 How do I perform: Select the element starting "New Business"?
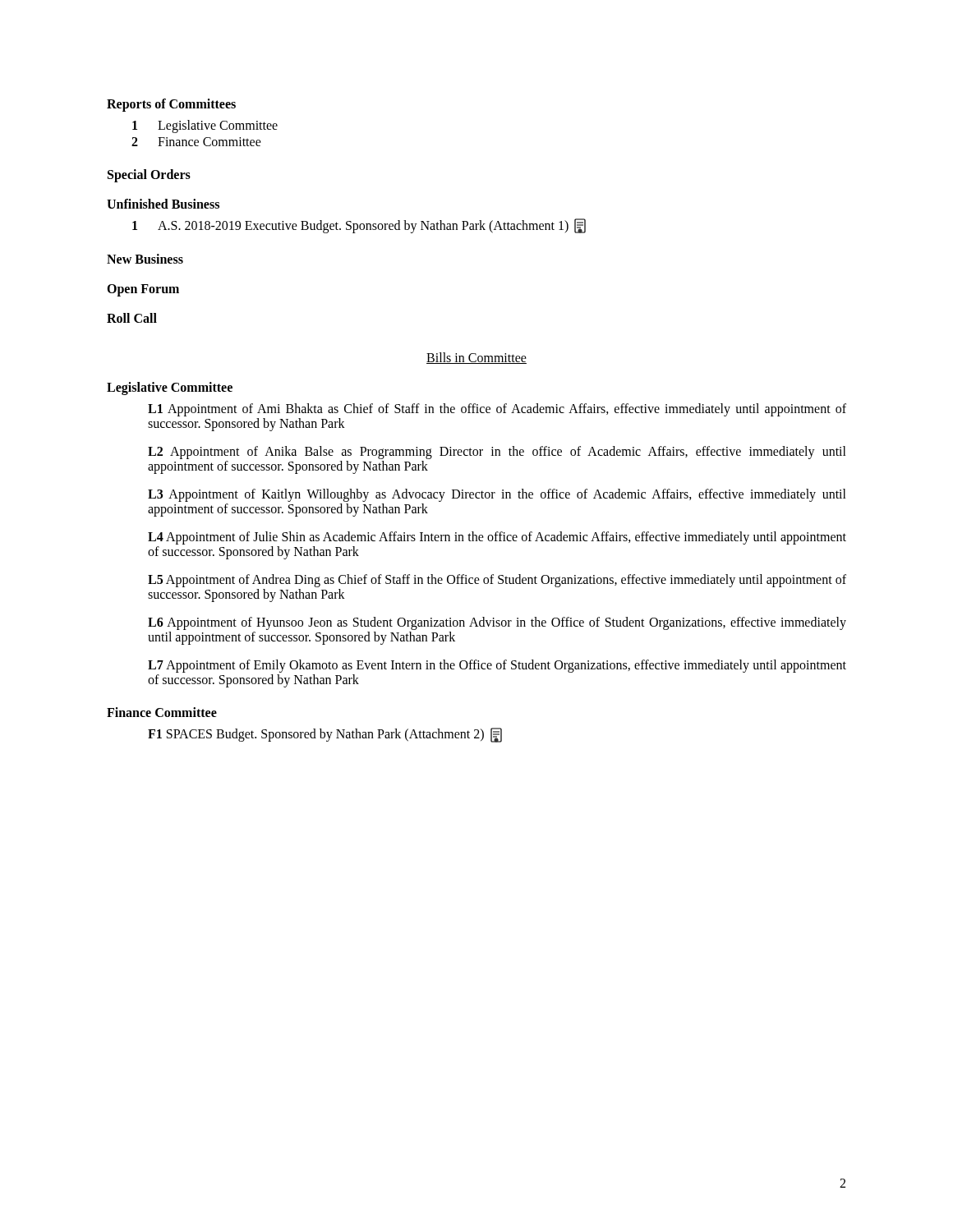point(145,259)
